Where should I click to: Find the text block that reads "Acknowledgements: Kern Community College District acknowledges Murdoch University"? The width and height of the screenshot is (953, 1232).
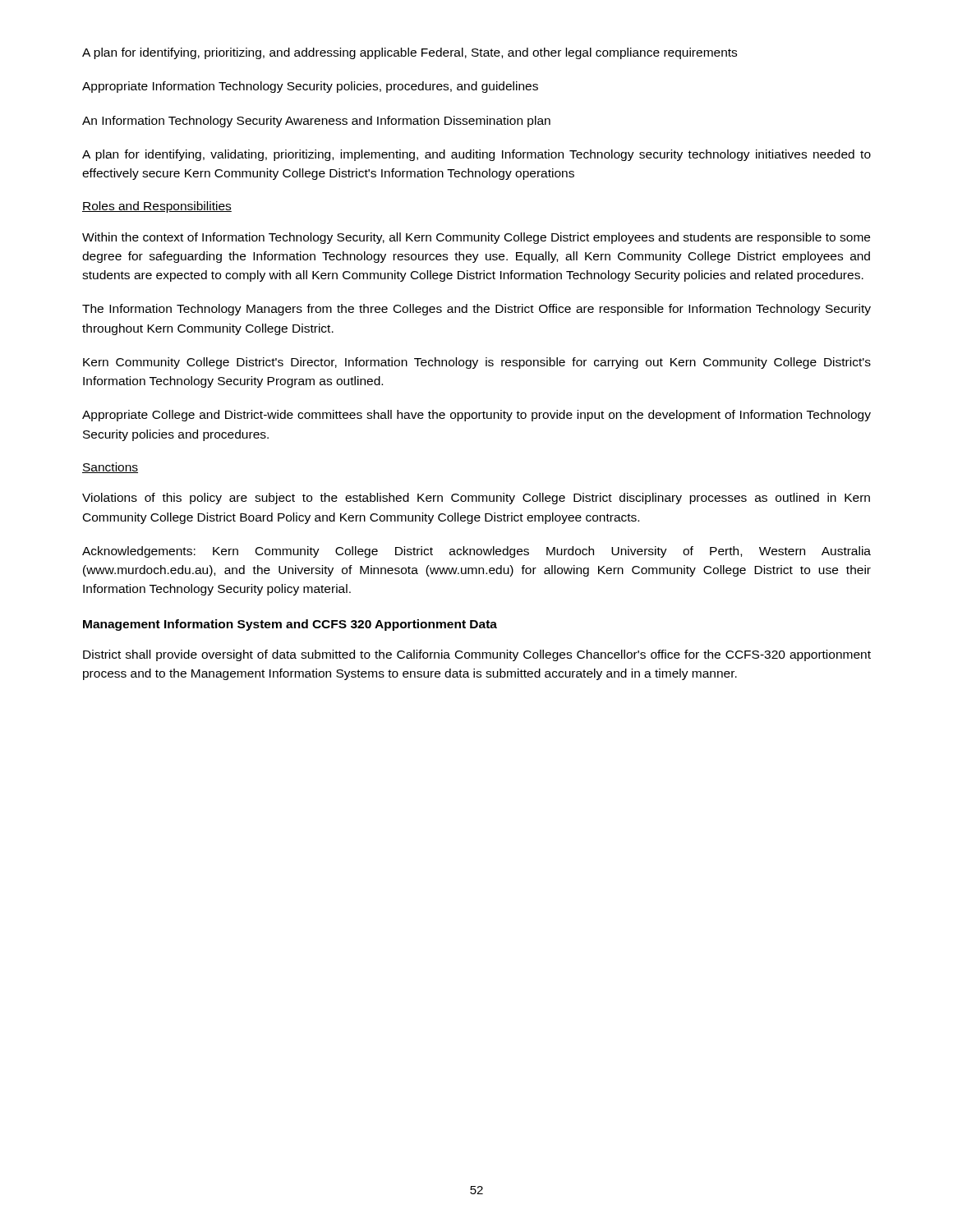coord(476,570)
